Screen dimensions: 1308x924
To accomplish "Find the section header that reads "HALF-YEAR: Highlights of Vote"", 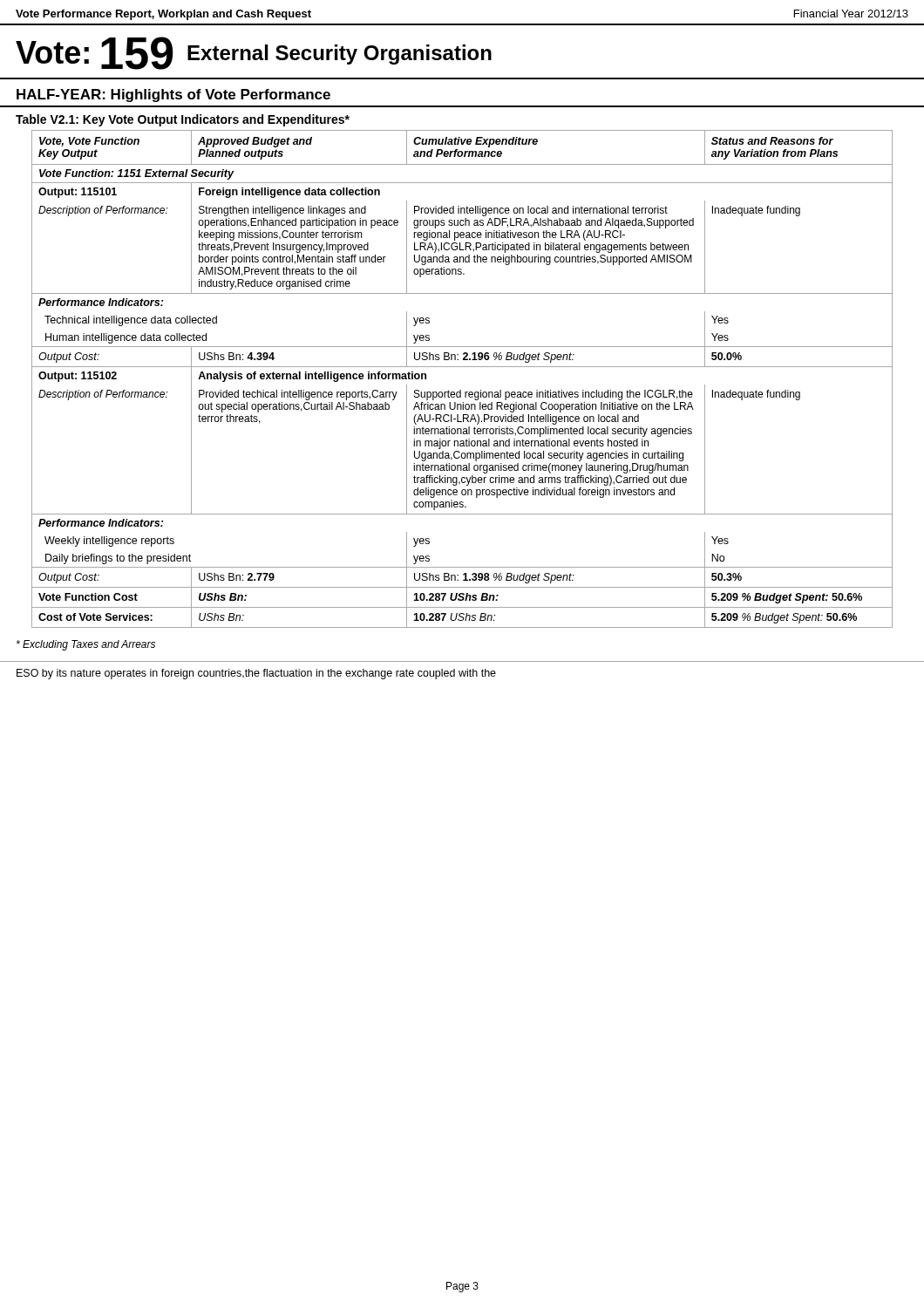I will coord(173,95).
